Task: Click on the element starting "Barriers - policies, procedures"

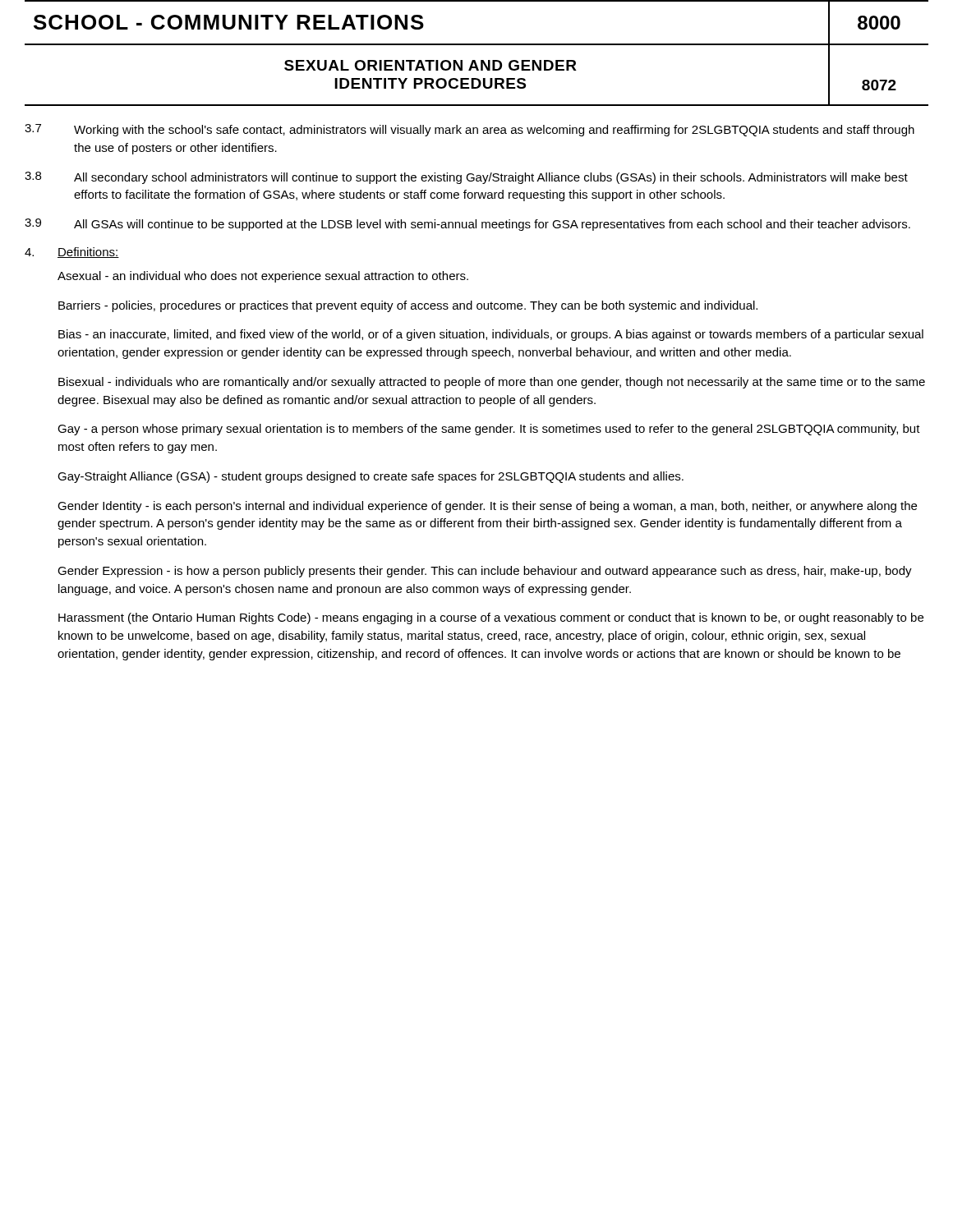Action: 408,305
